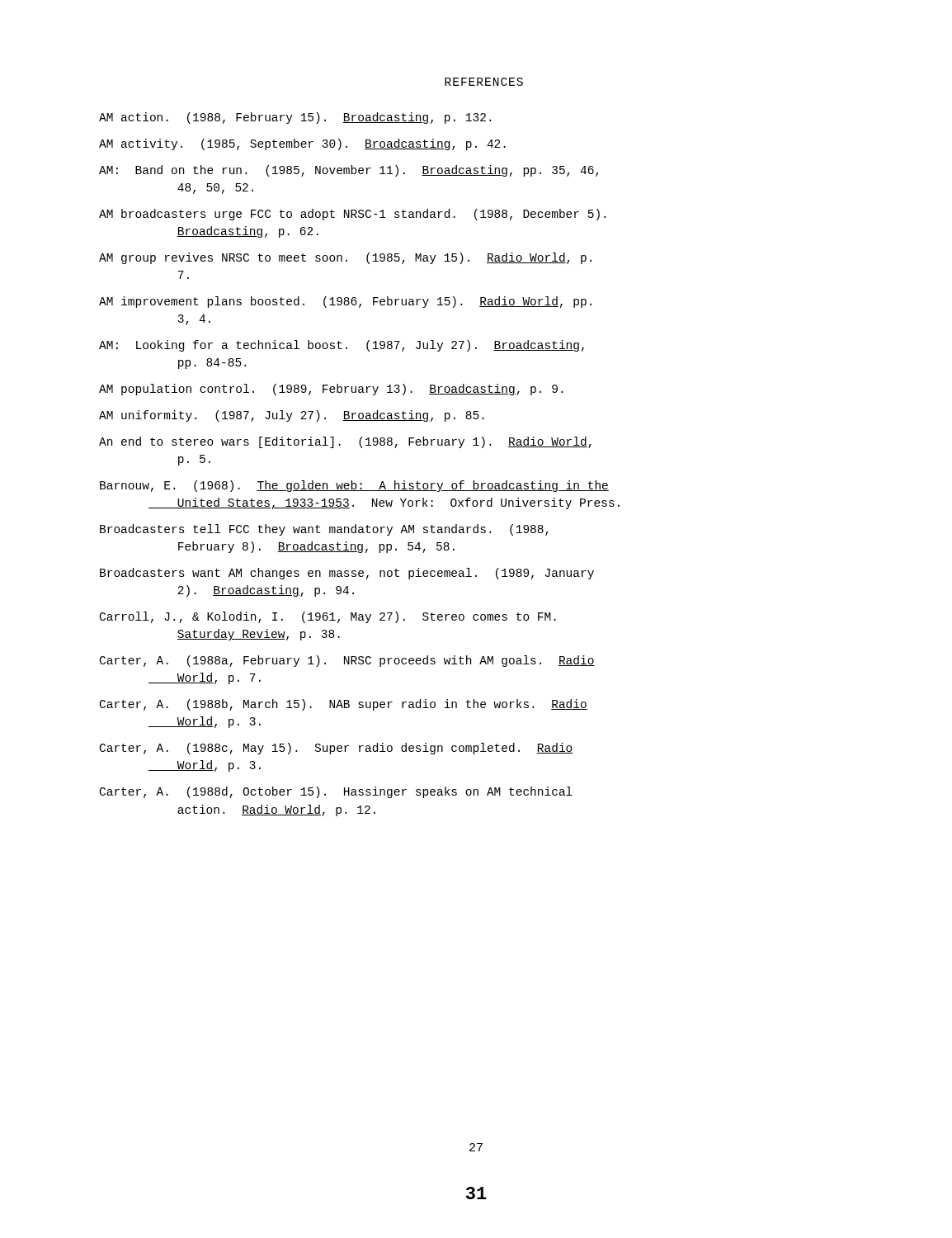Click on the list item containing "Barnouw, E. (1968). The golden web:"
The width and height of the screenshot is (952, 1238).
[x=361, y=495]
